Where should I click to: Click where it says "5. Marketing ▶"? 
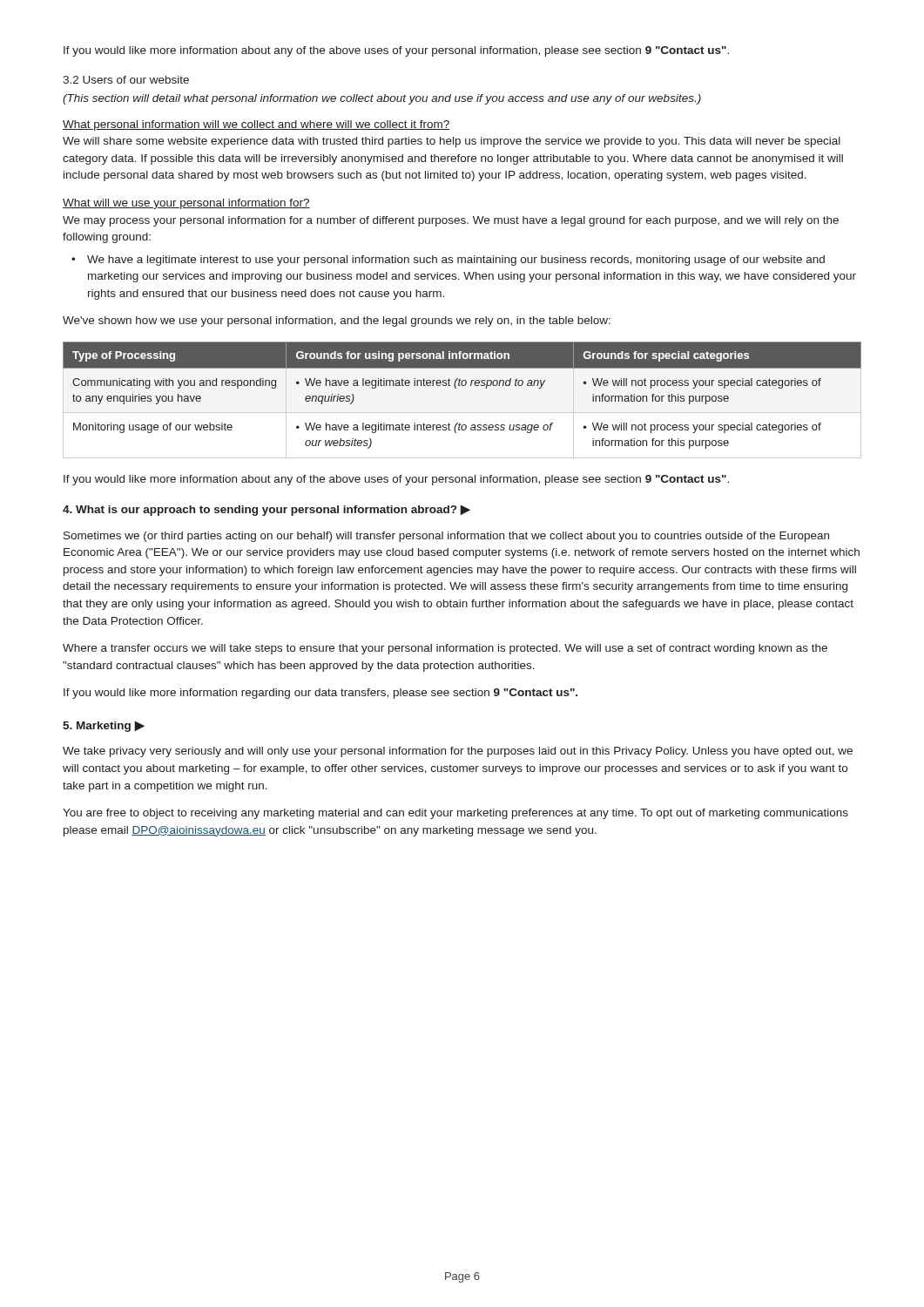click(x=103, y=725)
